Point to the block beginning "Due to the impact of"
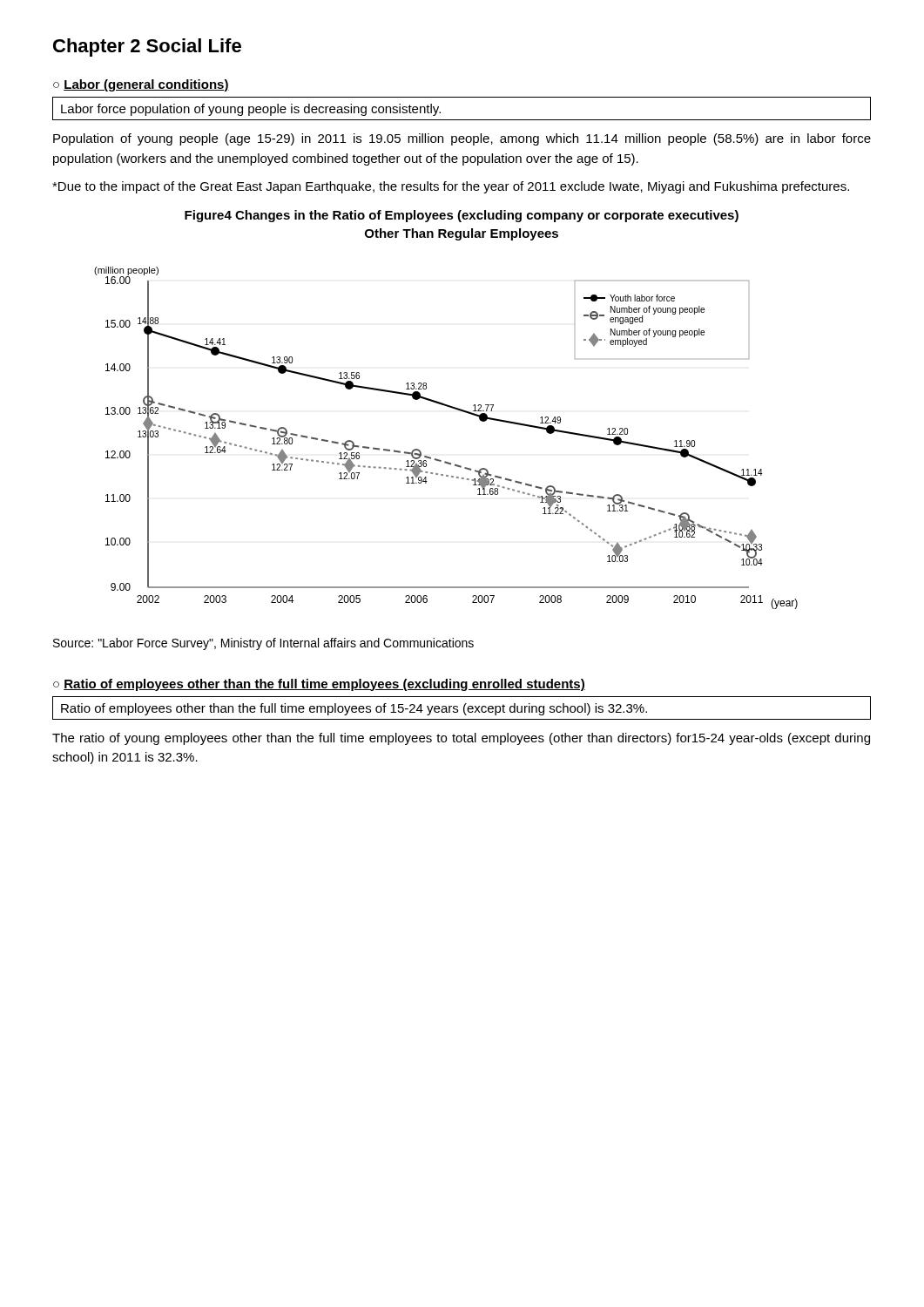924x1307 pixels. point(451,186)
